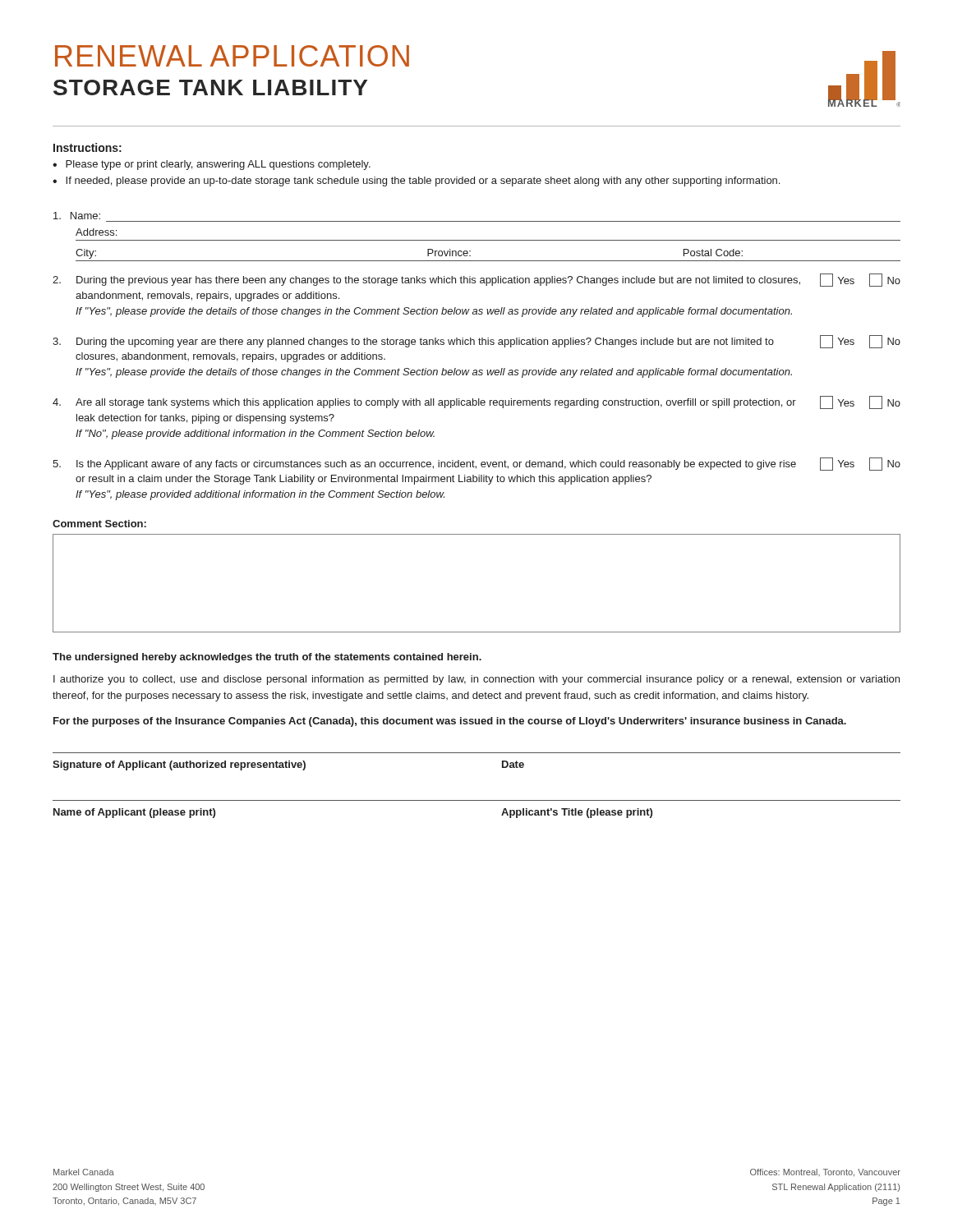Point to "STORAGE TANK LIABILITY"
This screenshot has width=953, height=1232.
click(211, 88)
